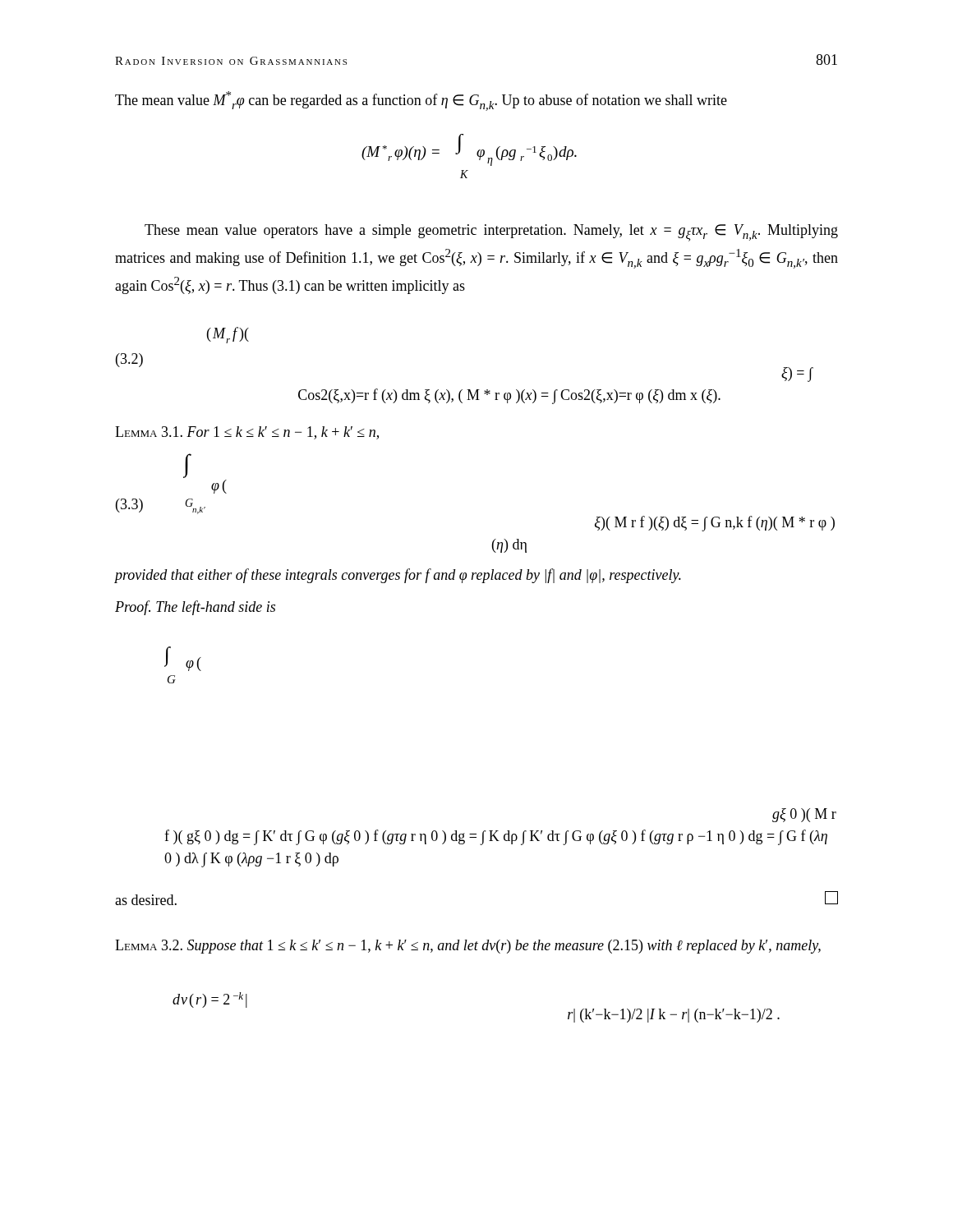Click the passage that begins "These mean value"
Viewport: 953px width, 1232px height.
click(x=476, y=258)
